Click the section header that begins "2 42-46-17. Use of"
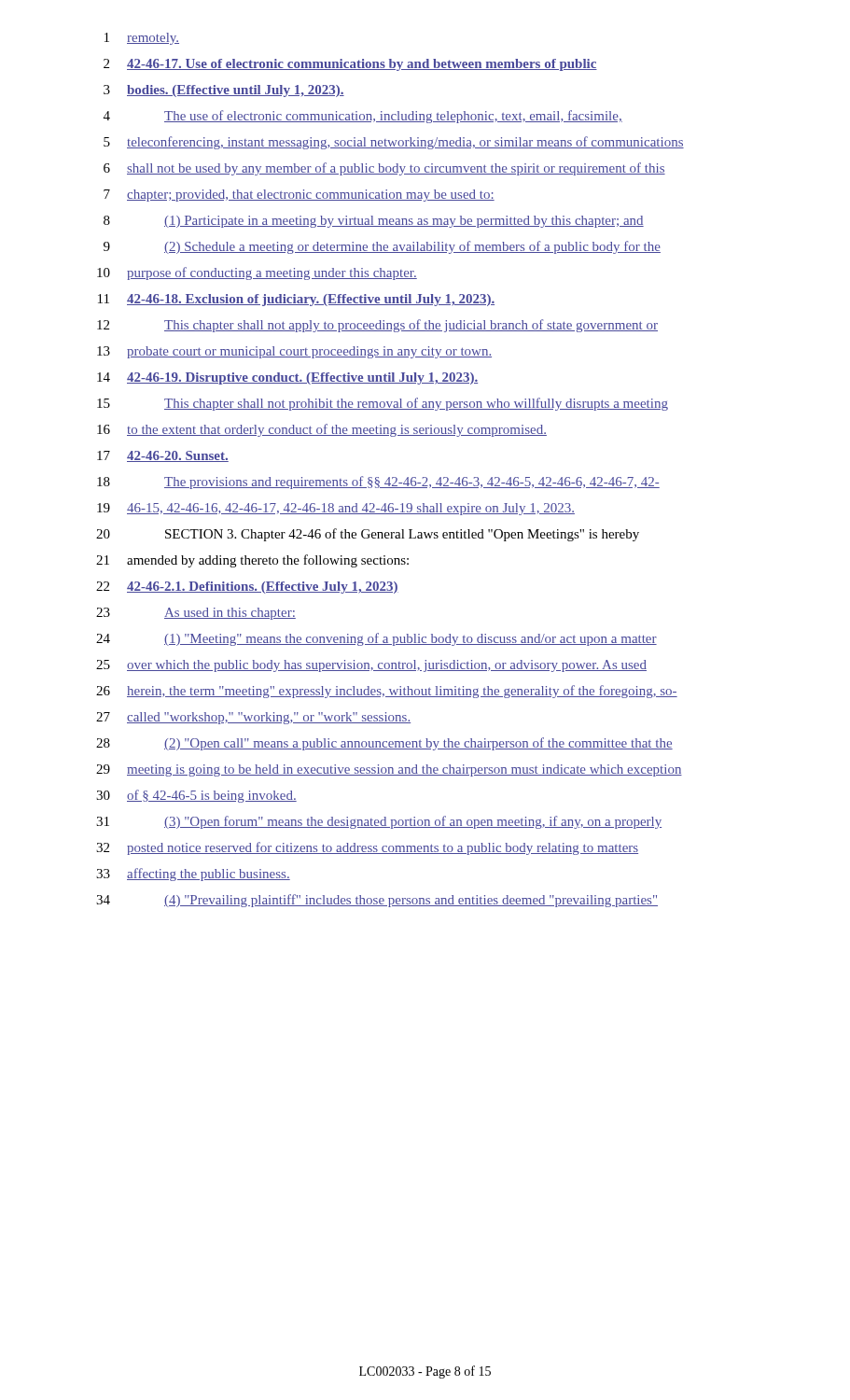Image resolution: width=850 pixels, height=1400 pixels. click(x=434, y=64)
